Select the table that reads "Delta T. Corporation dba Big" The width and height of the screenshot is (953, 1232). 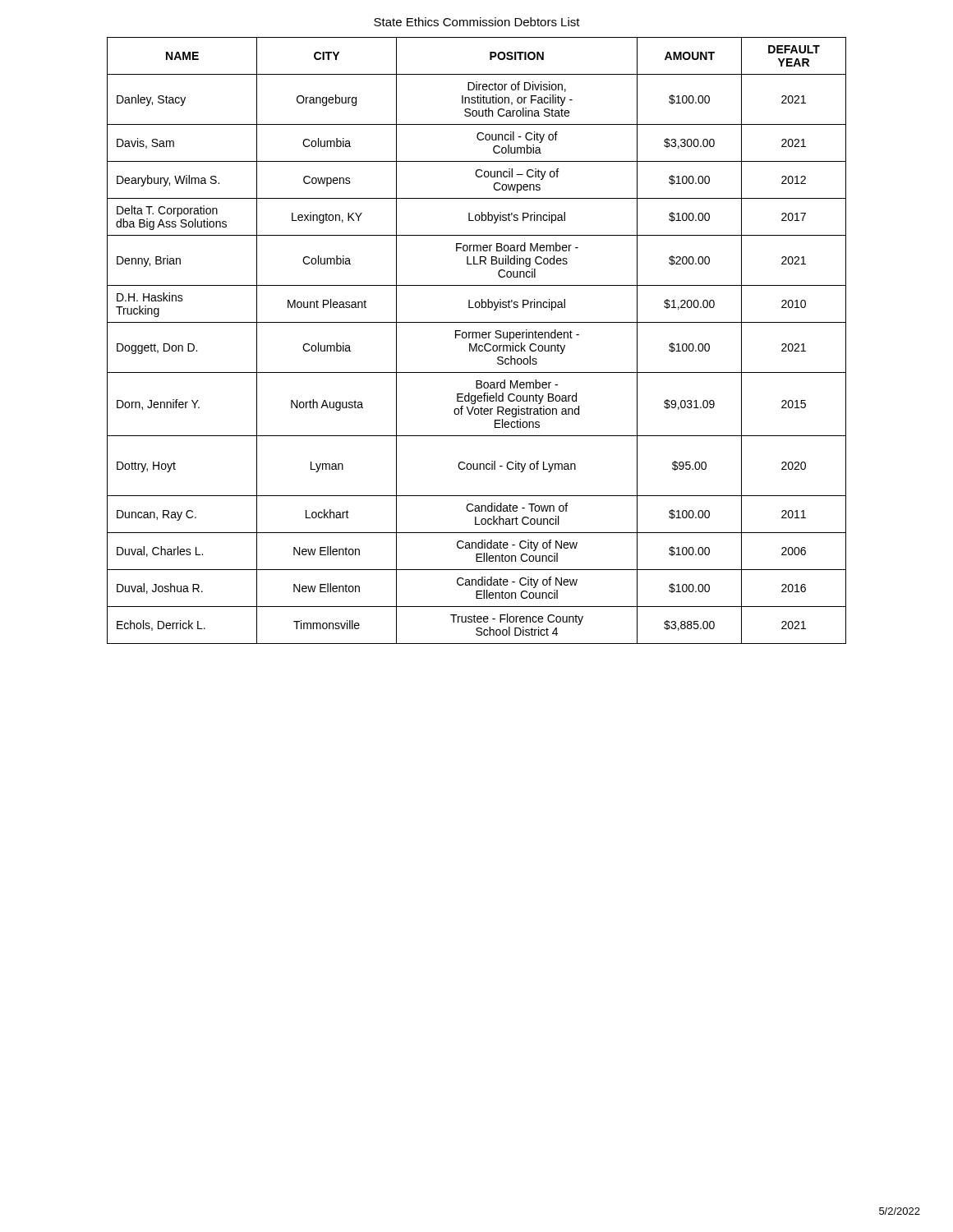tap(476, 340)
